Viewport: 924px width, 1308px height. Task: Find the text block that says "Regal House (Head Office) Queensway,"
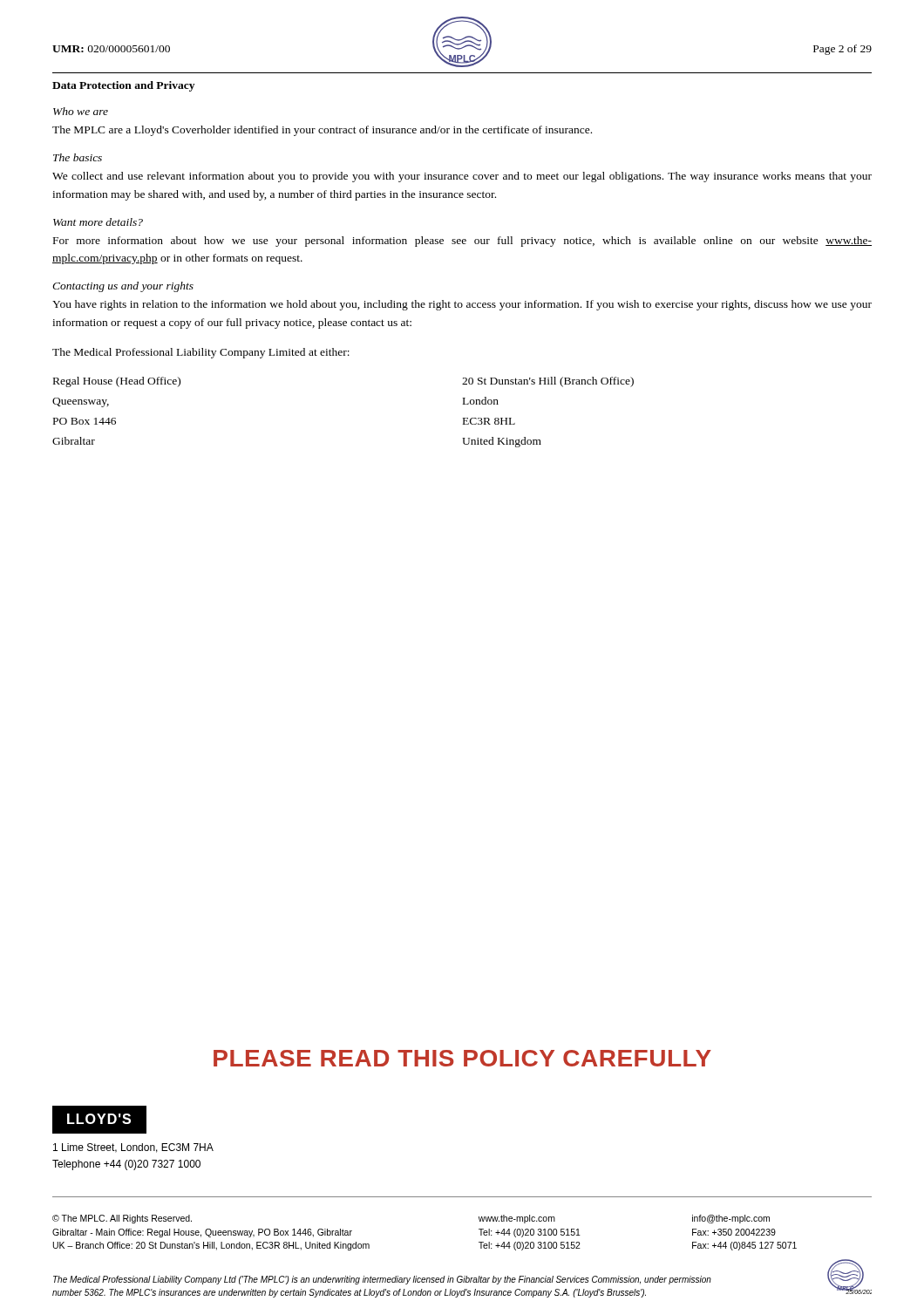[x=462, y=411]
